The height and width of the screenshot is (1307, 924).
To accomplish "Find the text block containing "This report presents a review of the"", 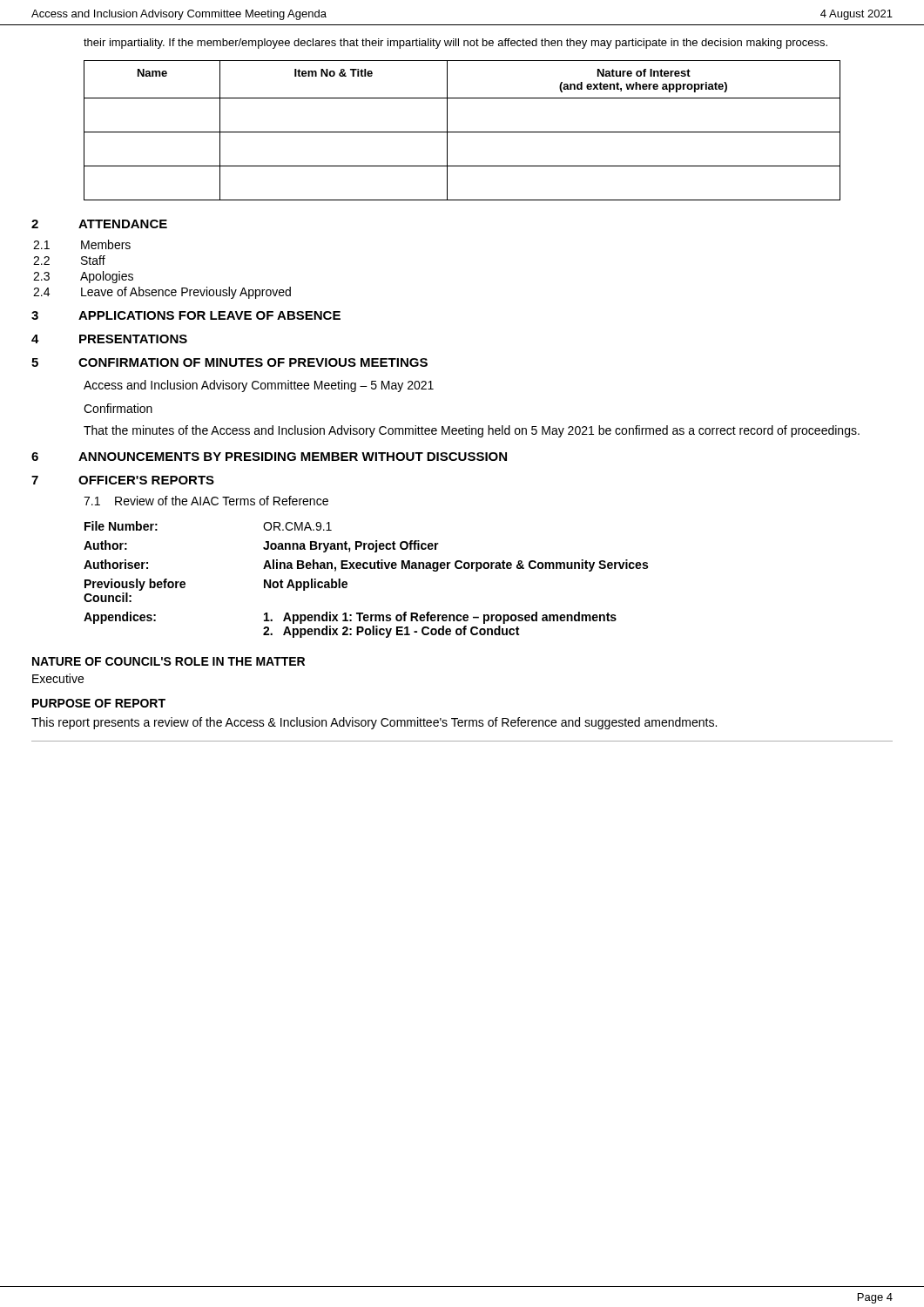I will click(x=375, y=722).
